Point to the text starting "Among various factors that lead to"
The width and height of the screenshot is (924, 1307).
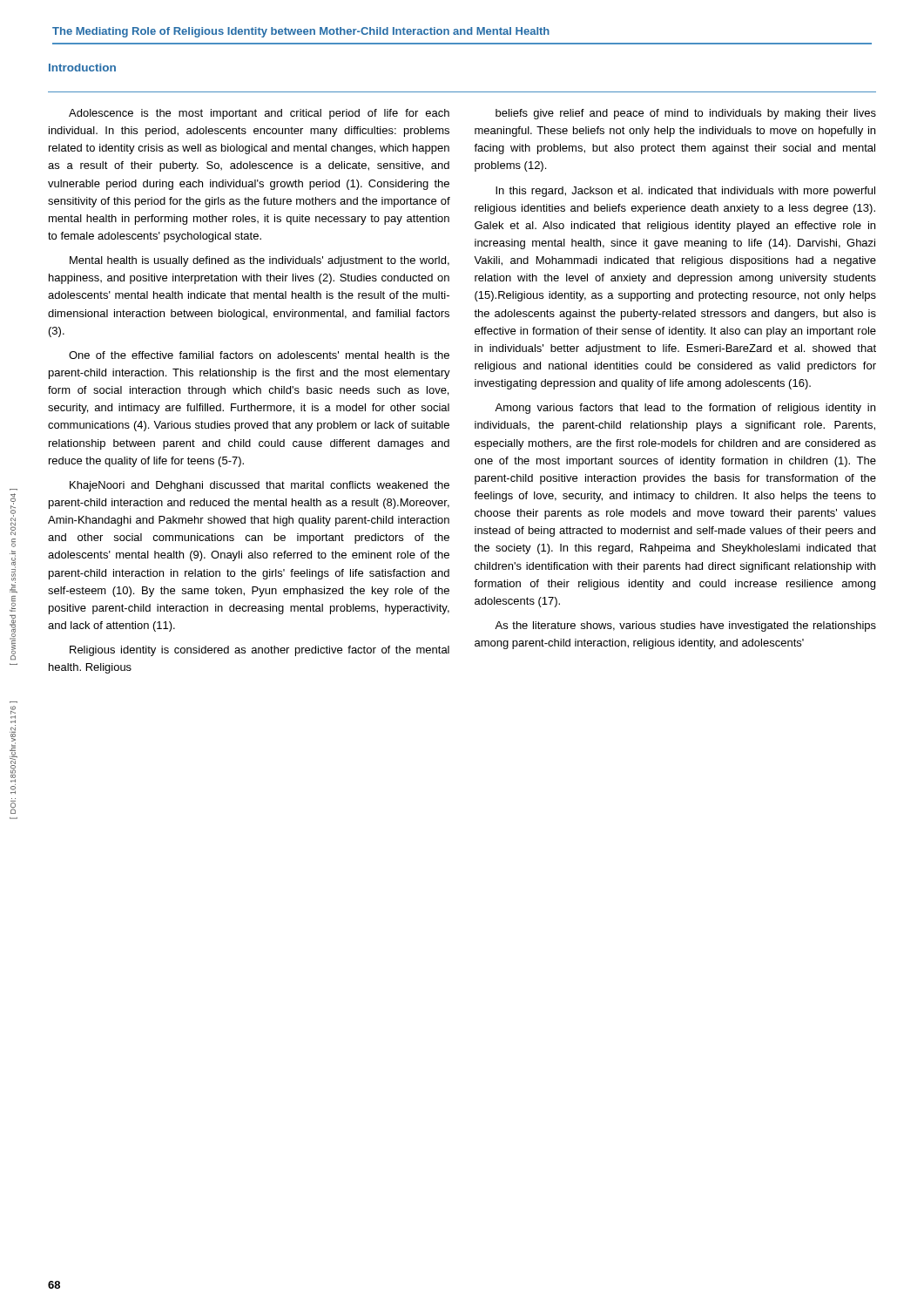tap(675, 505)
